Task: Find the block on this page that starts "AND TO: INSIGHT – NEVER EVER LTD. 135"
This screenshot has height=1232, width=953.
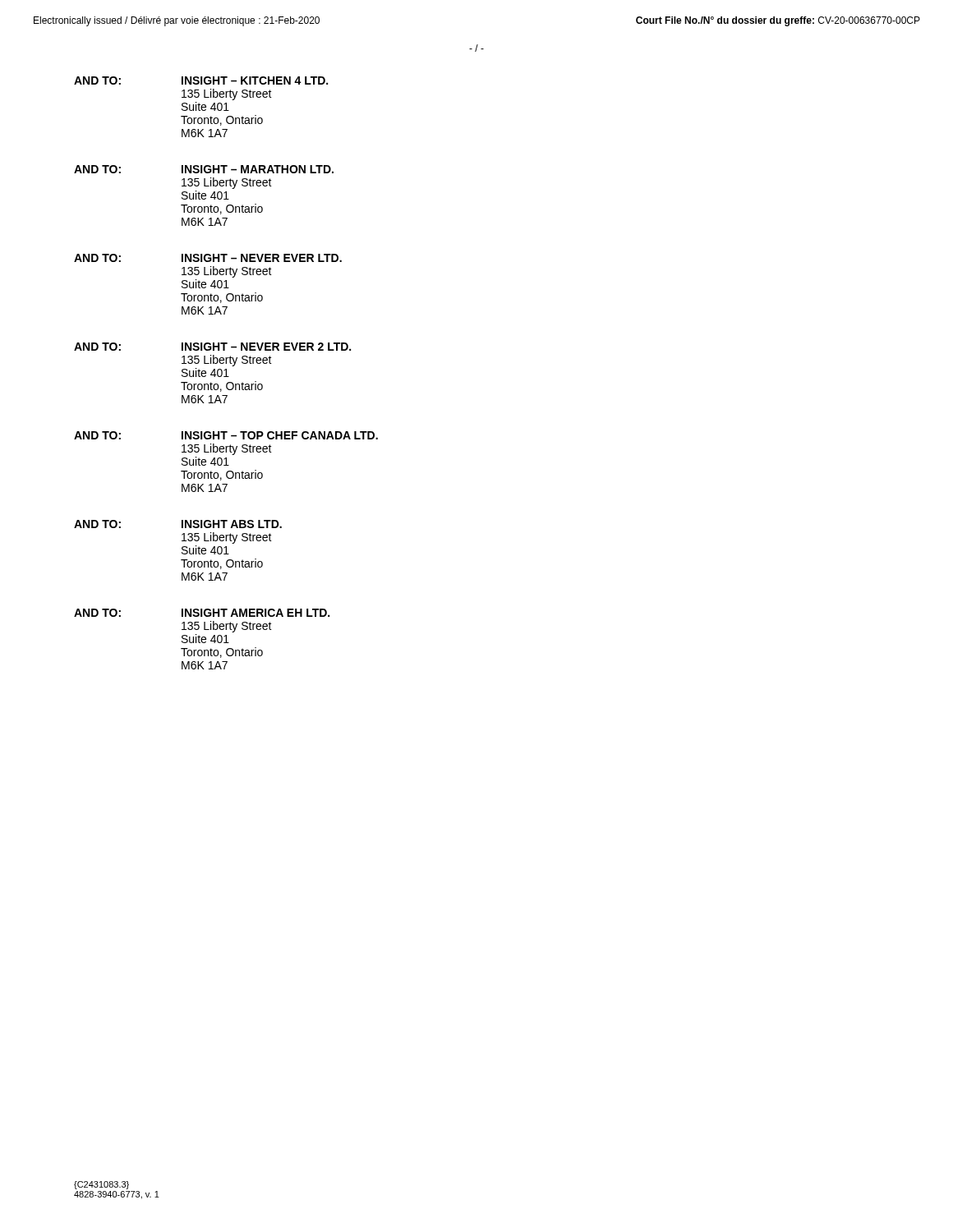Action: point(208,258)
